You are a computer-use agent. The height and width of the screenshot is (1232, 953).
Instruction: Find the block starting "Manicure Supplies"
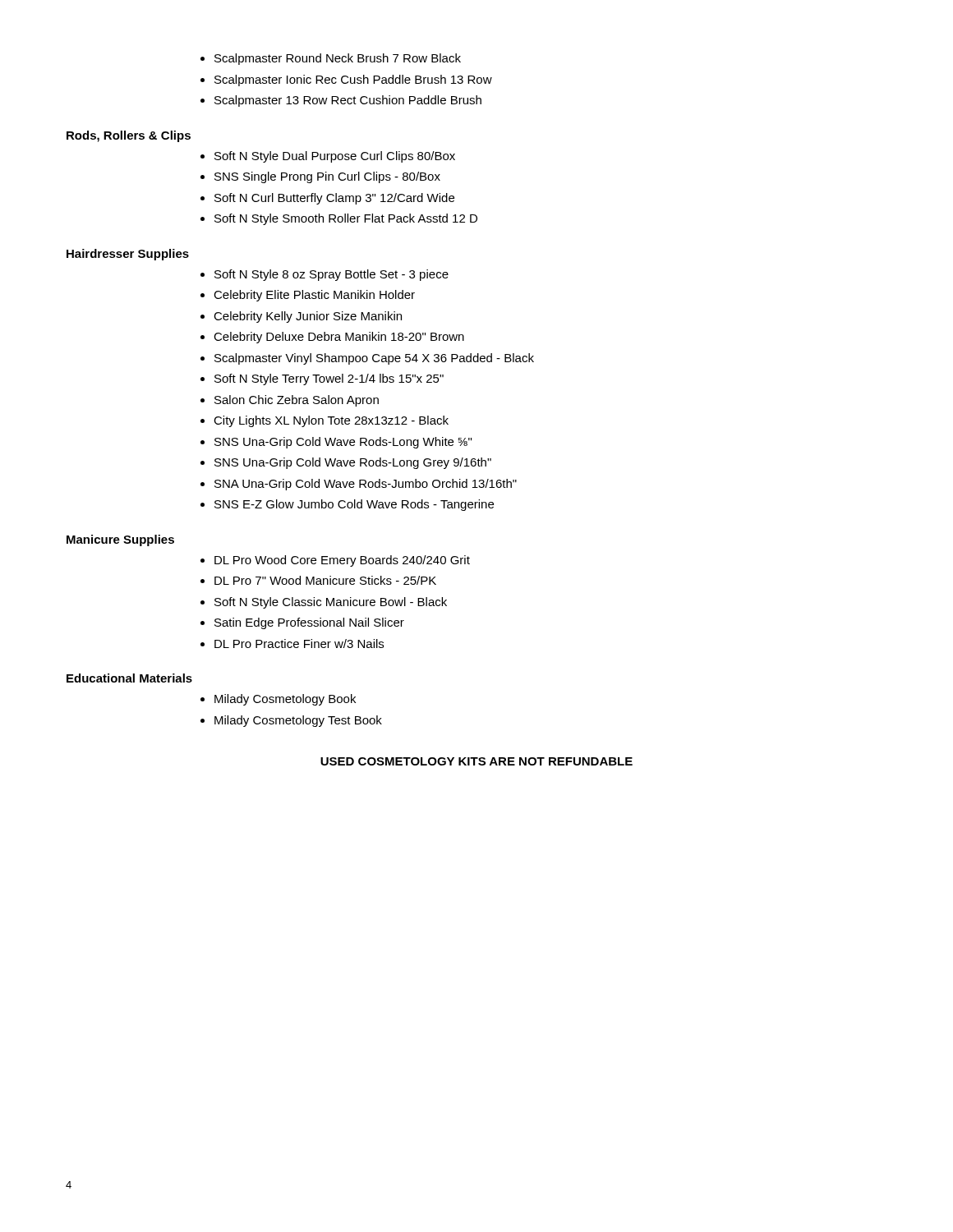click(x=120, y=539)
